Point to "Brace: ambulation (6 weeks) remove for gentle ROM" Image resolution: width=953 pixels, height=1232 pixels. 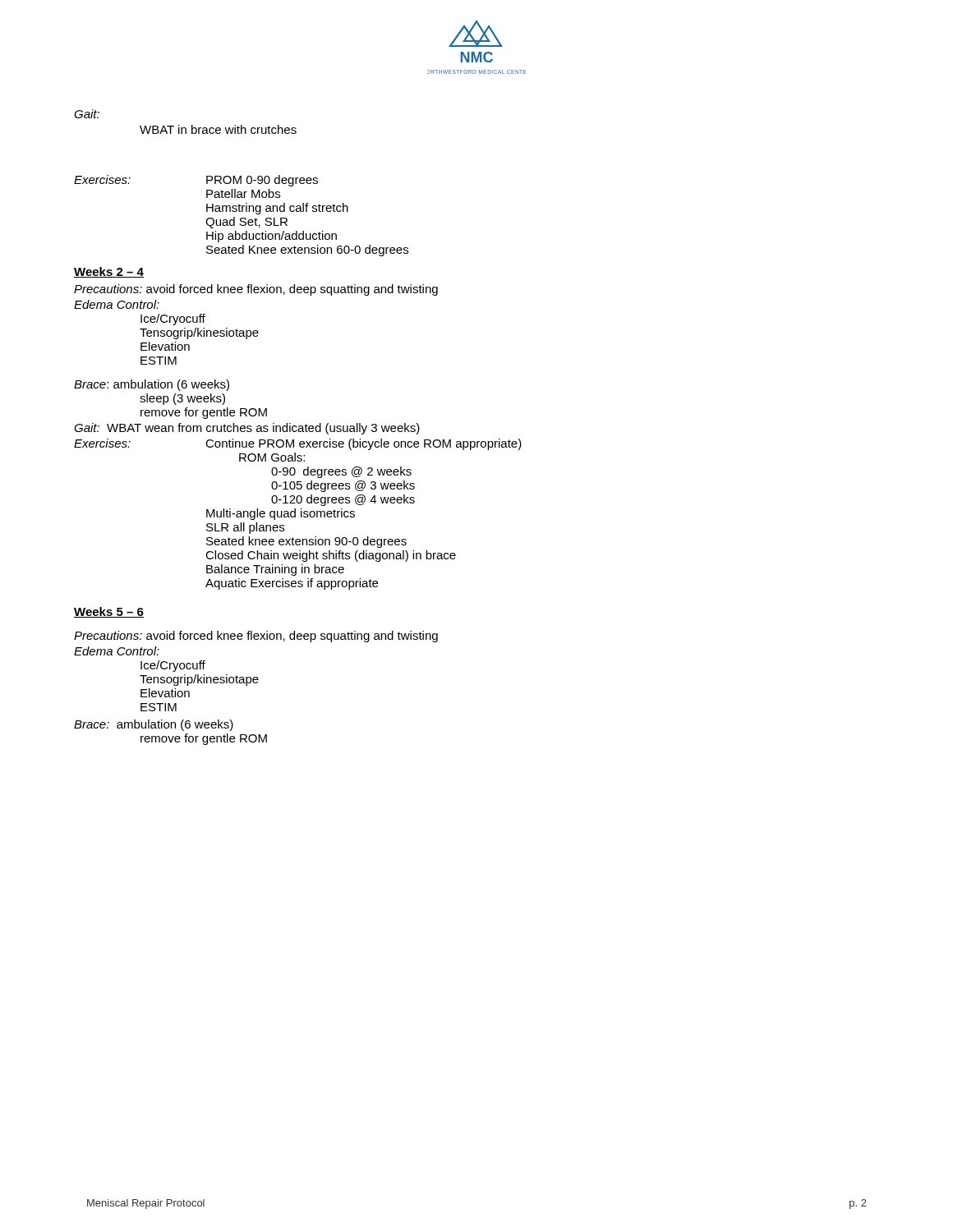[154, 725]
